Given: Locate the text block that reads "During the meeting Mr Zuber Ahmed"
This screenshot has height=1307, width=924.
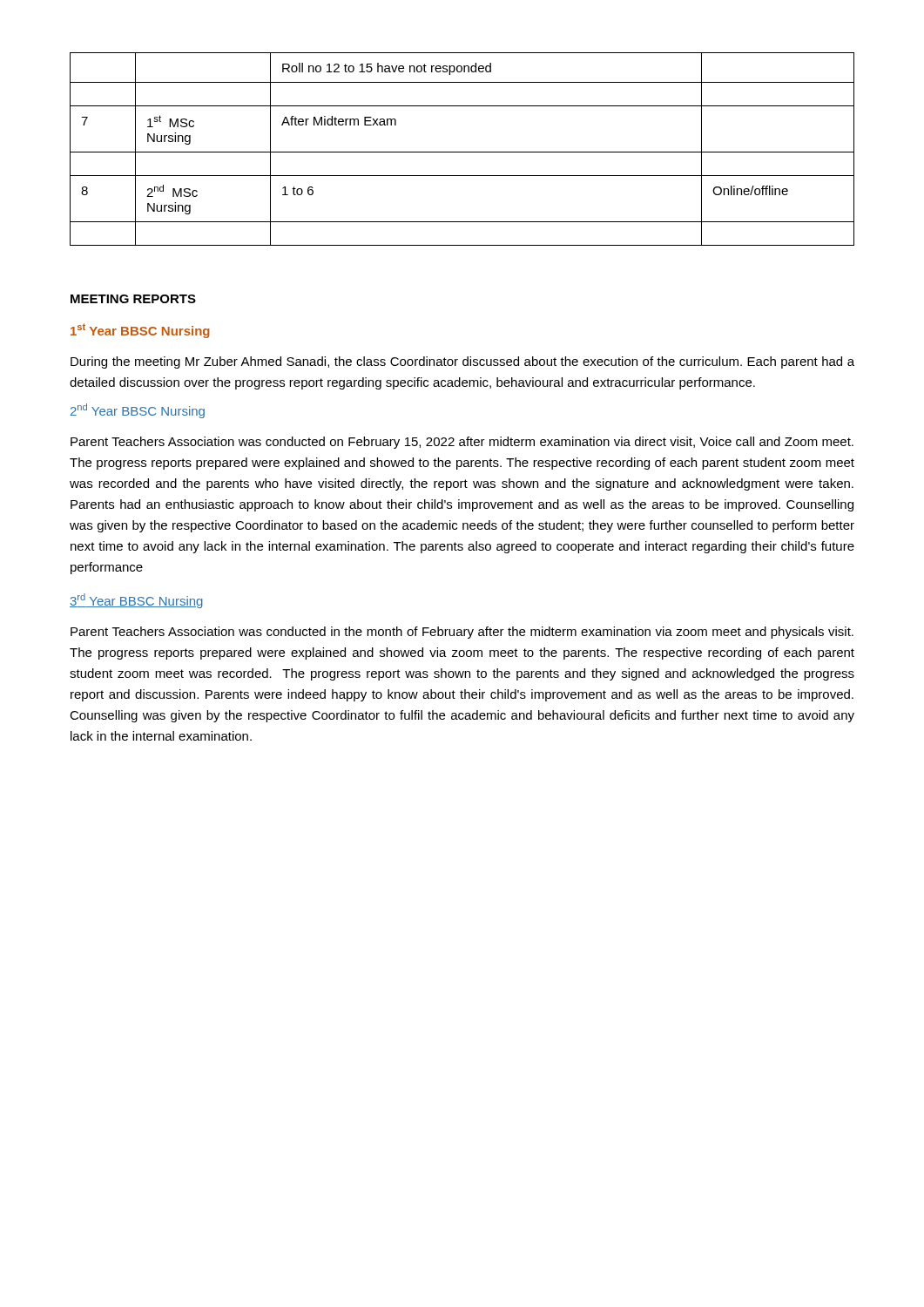Looking at the screenshot, I should pos(462,372).
